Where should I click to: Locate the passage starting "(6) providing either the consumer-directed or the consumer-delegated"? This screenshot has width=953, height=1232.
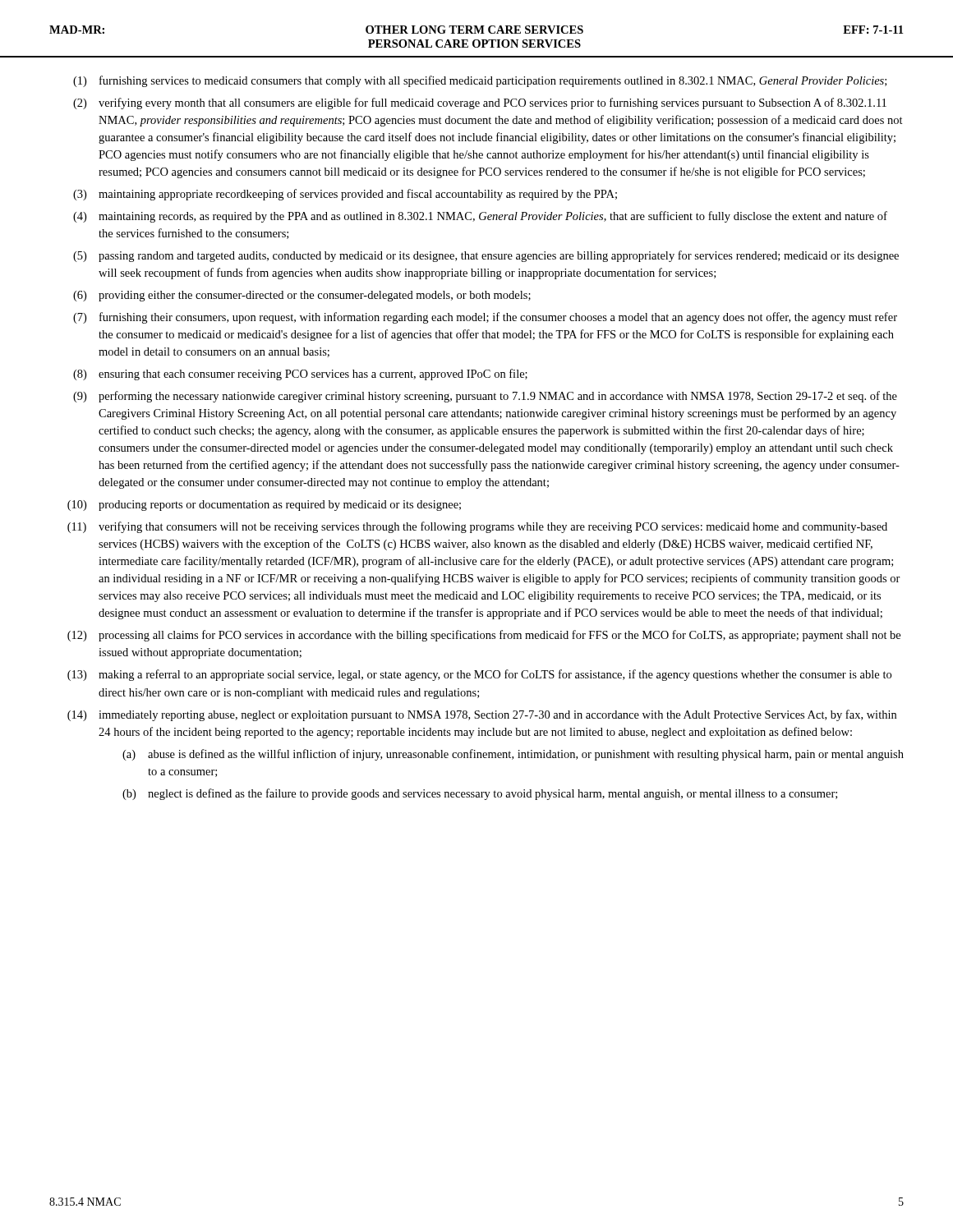tap(290, 295)
